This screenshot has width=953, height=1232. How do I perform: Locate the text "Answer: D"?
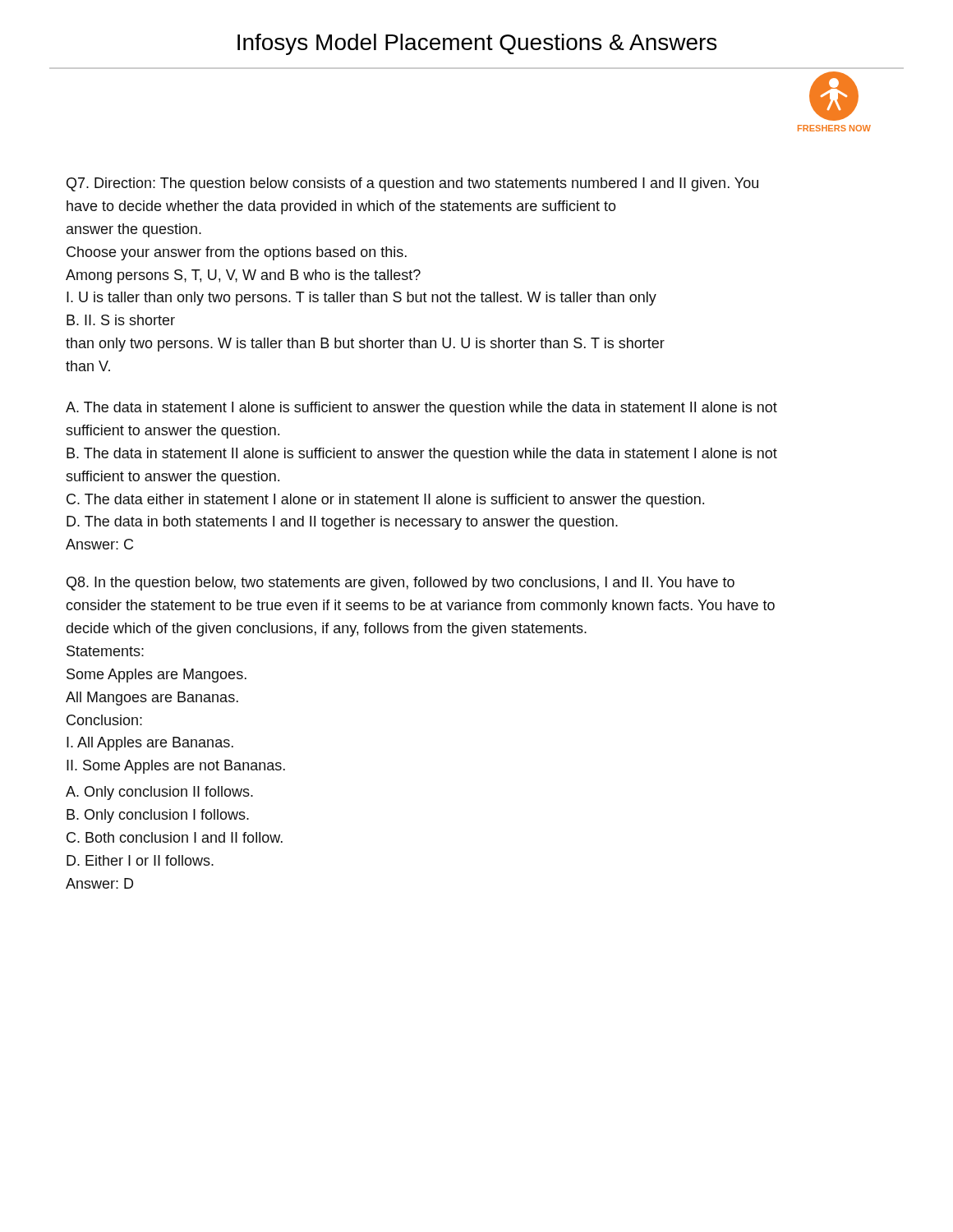pyautogui.click(x=100, y=884)
